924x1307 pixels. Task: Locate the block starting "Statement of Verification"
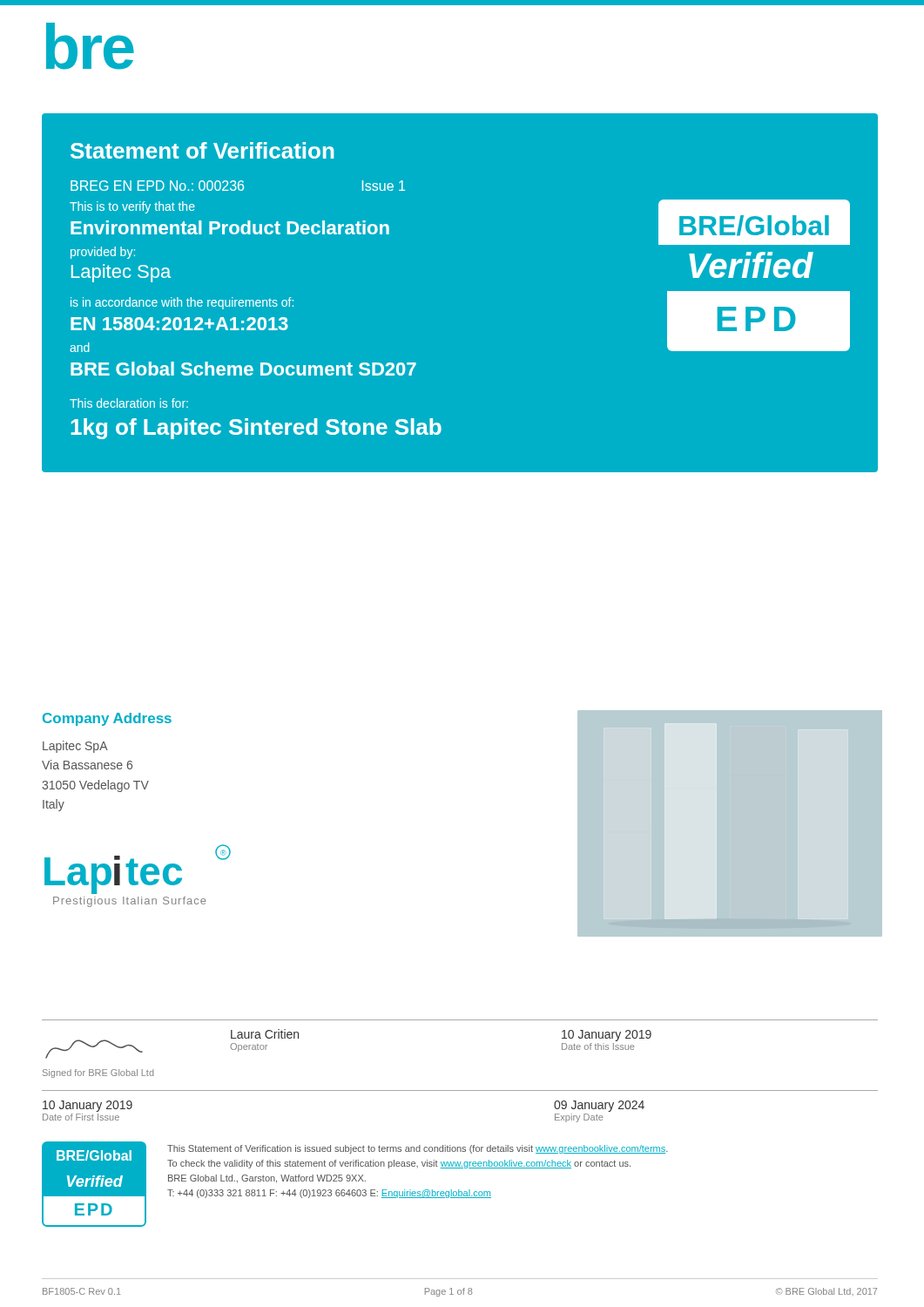(202, 151)
